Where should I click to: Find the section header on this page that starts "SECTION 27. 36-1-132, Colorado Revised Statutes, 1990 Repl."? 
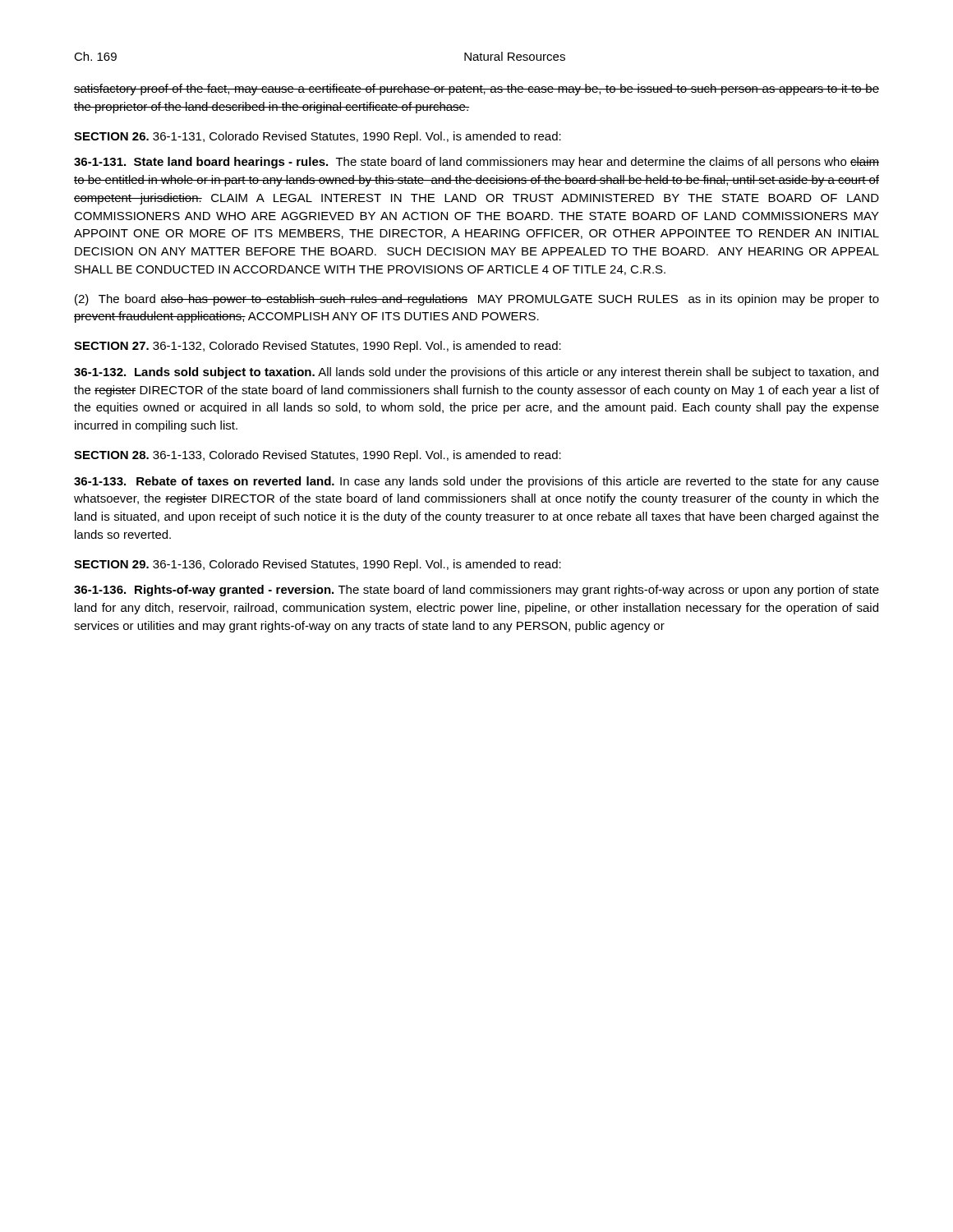tap(318, 345)
